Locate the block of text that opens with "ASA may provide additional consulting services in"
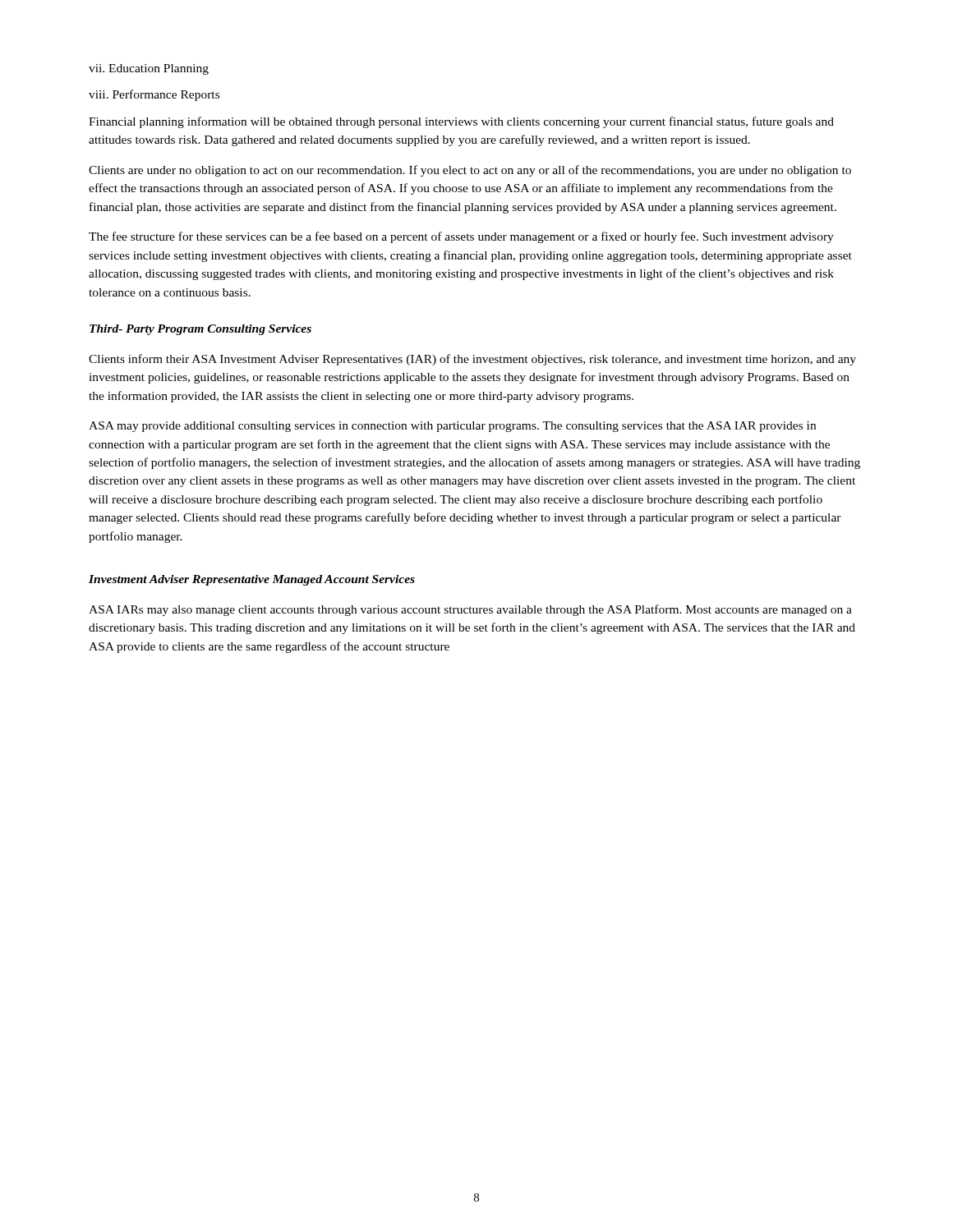Image resolution: width=953 pixels, height=1232 pixels. (x=475, y=480)
